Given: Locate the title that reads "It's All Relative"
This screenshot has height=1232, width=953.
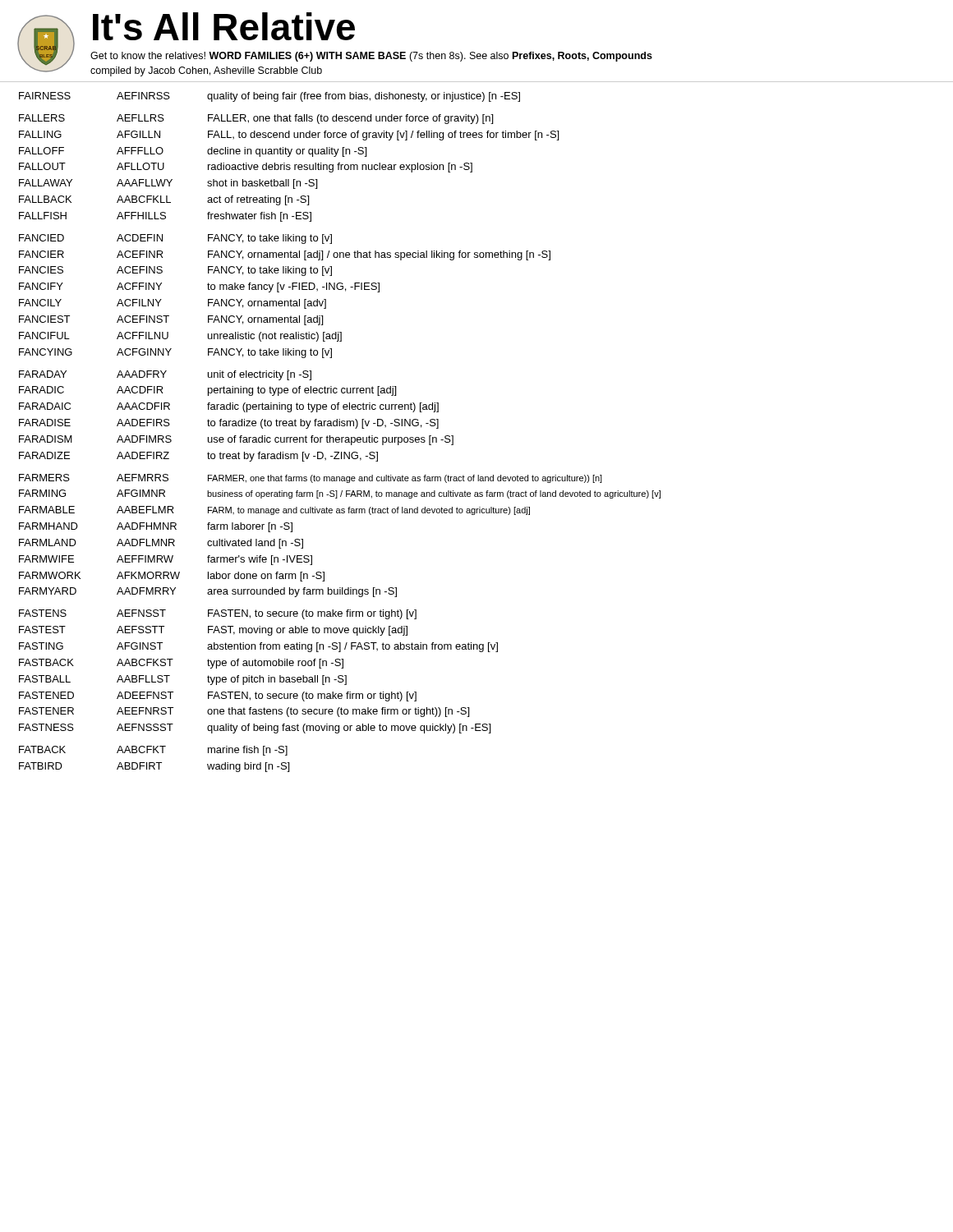Looking at the screenshot, I should [x=223, y=27].
